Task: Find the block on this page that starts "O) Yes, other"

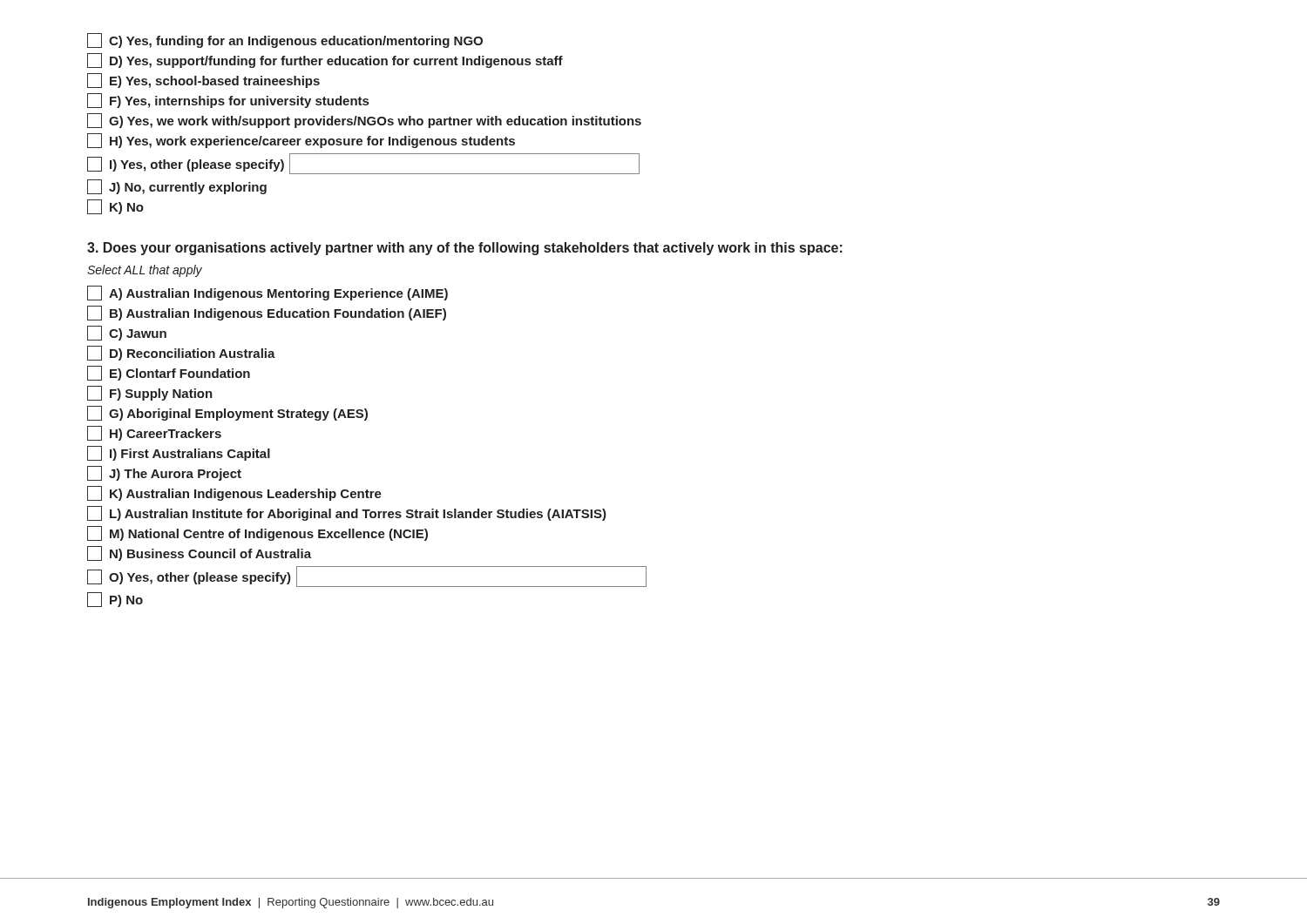Action: point(367,577)
